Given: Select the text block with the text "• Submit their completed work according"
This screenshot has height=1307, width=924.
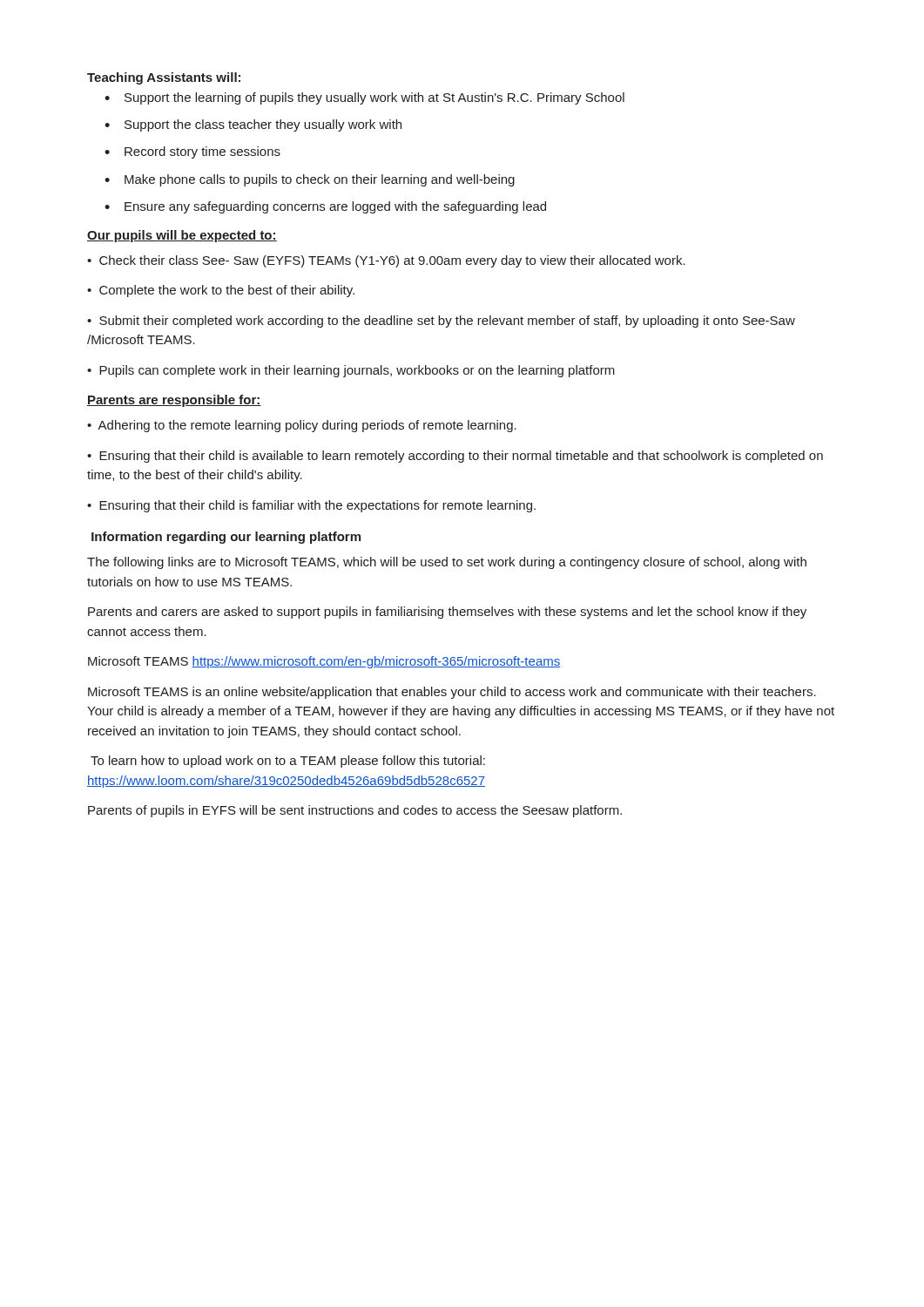Looking at the screenshot, I should click(441, 330).
